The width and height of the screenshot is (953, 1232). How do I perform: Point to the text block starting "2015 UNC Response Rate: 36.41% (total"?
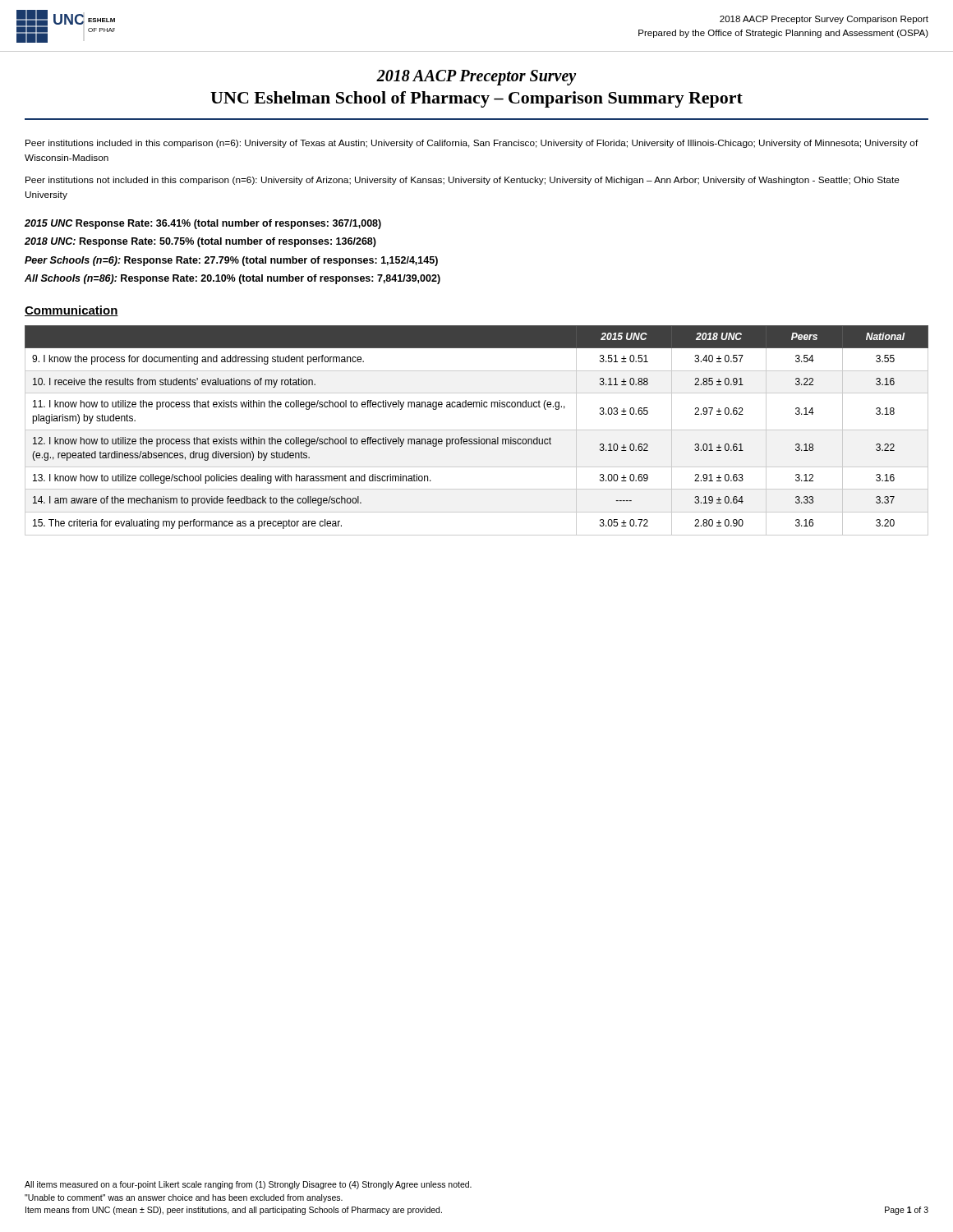click(203, 224)
